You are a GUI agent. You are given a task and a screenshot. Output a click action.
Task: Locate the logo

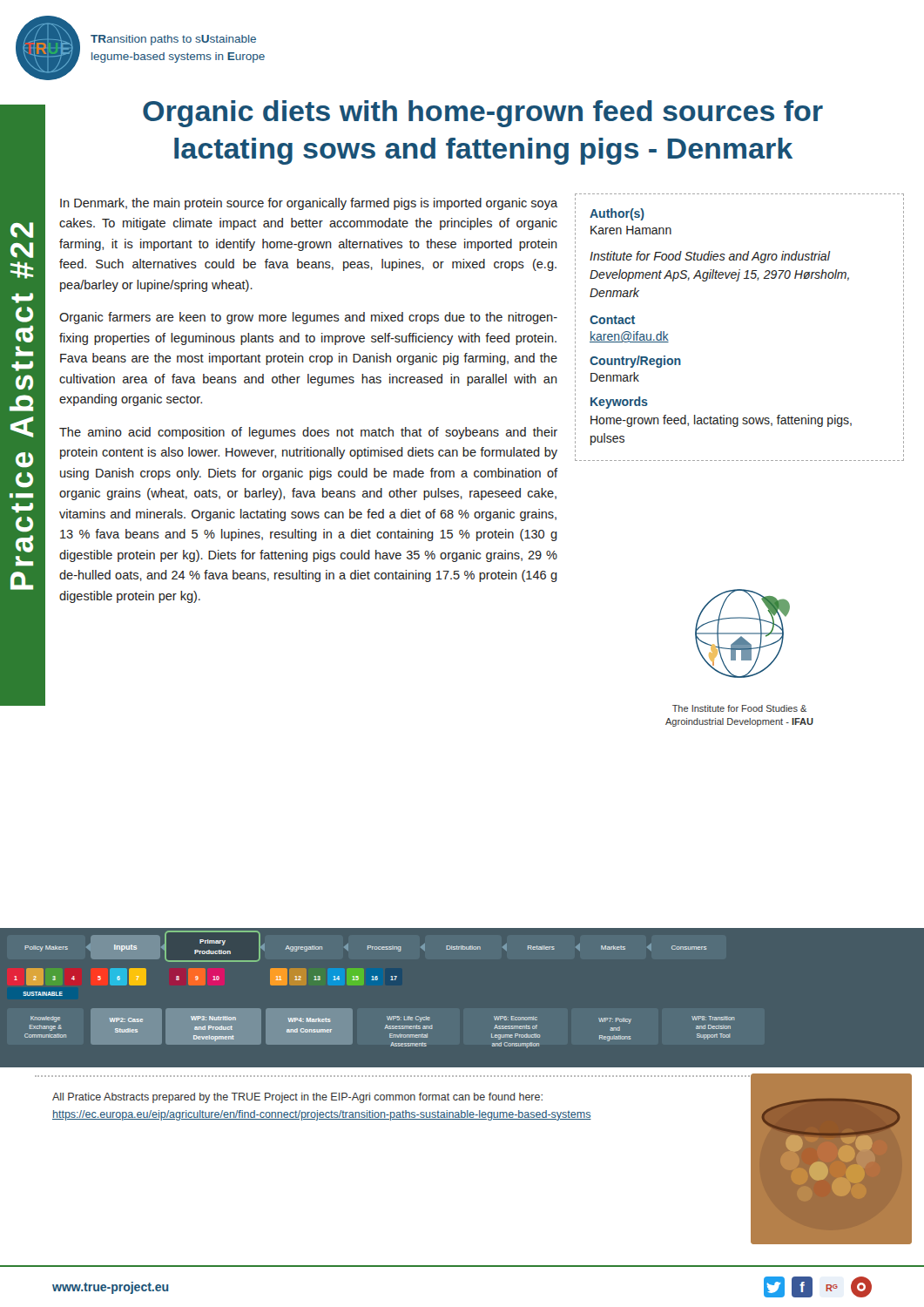739,657
